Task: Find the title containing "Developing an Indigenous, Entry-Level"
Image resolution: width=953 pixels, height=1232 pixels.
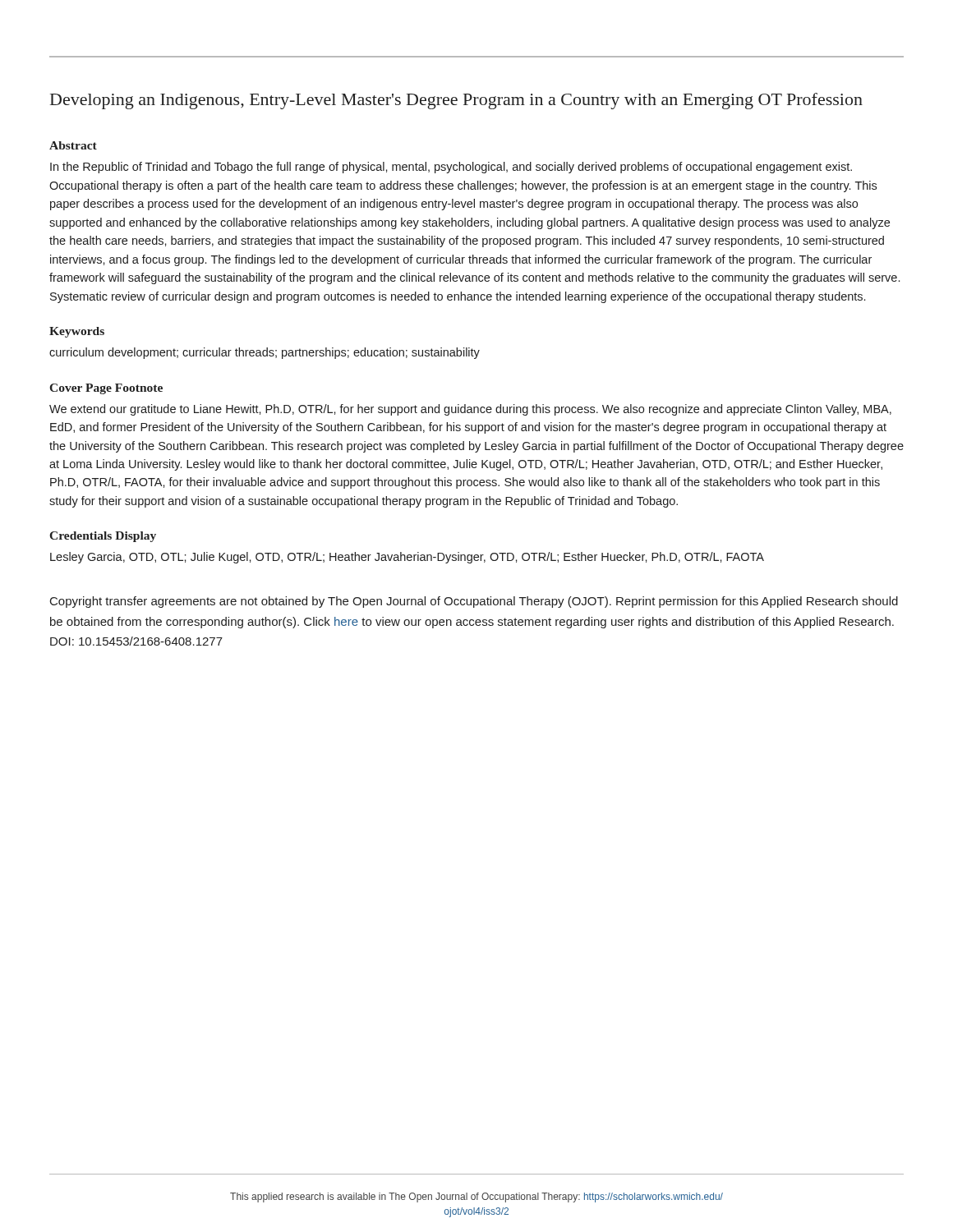Action: pos(476,100)
